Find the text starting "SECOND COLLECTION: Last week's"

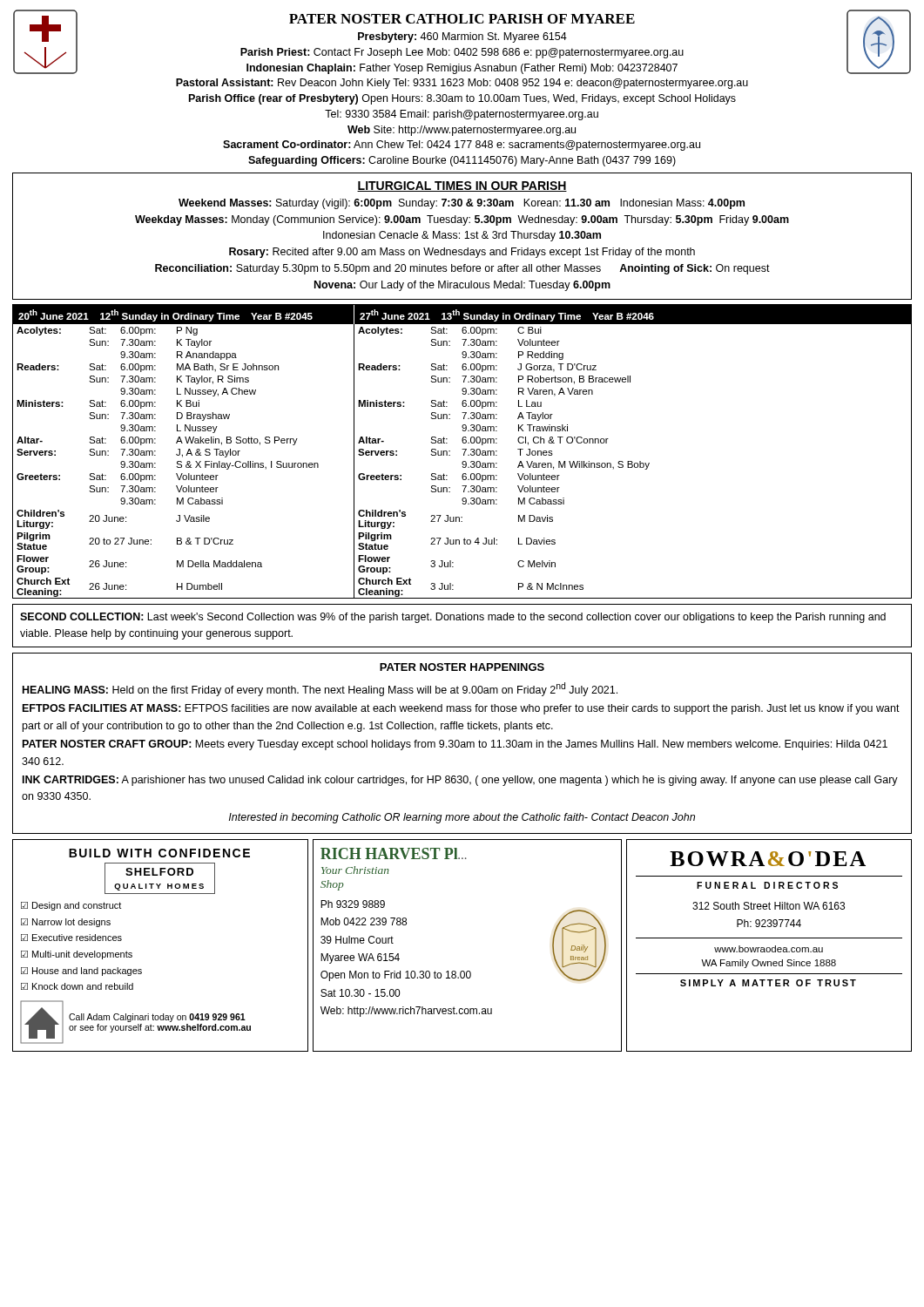click(453, 625)
